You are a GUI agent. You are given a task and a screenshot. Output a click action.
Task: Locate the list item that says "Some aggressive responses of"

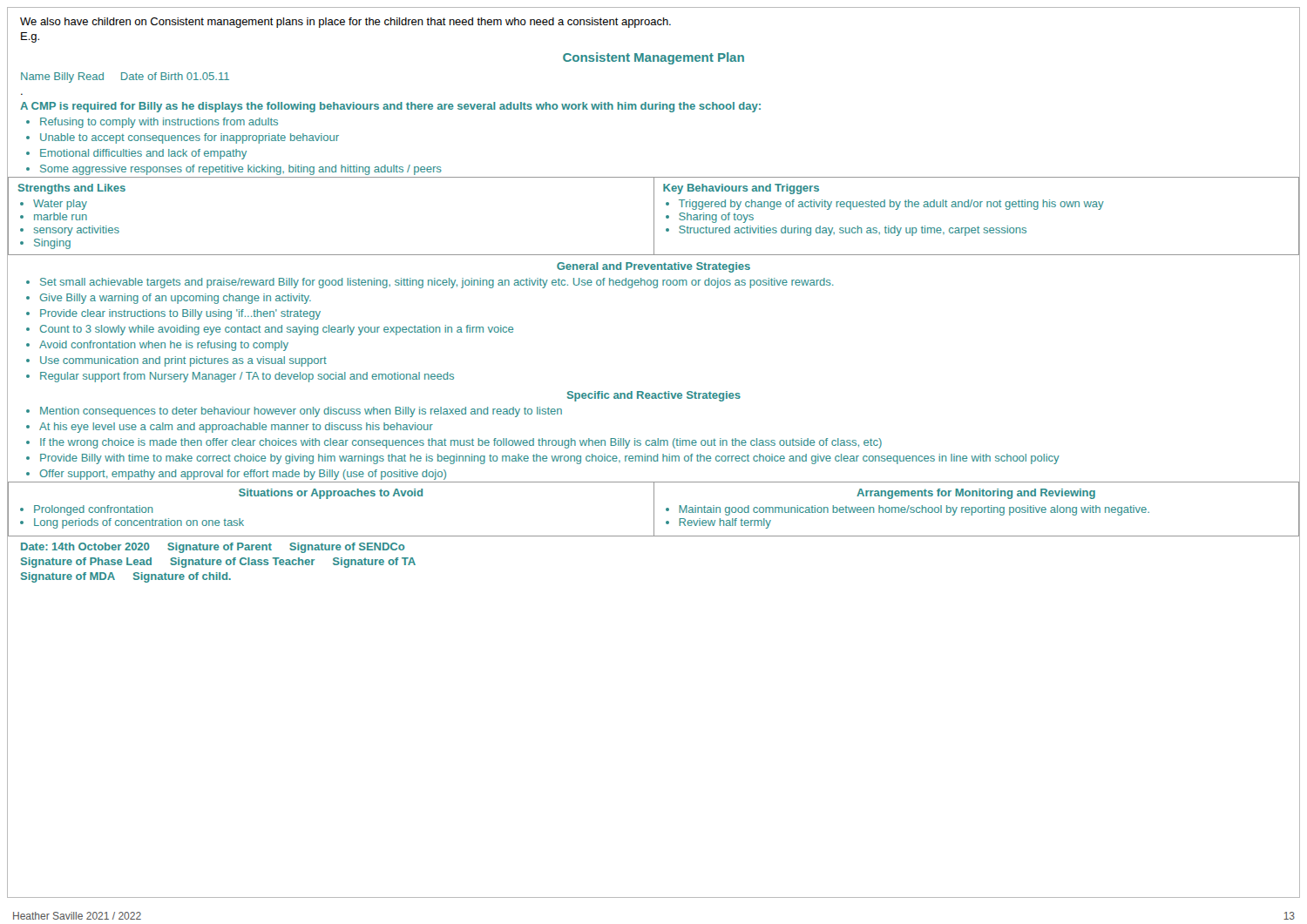[x=663, y=168]
